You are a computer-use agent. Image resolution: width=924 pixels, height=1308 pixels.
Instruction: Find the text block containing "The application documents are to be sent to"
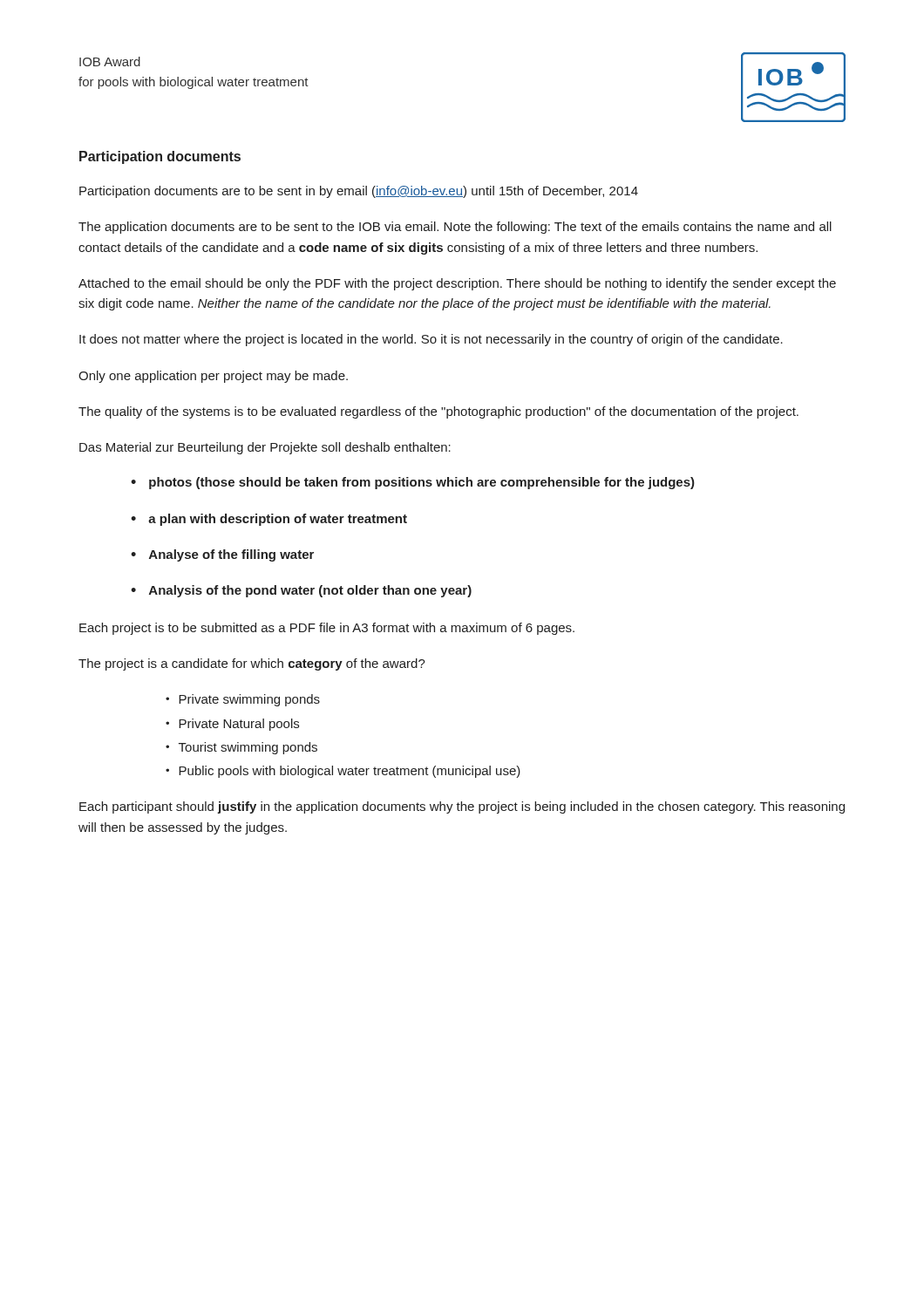point(455,237)
